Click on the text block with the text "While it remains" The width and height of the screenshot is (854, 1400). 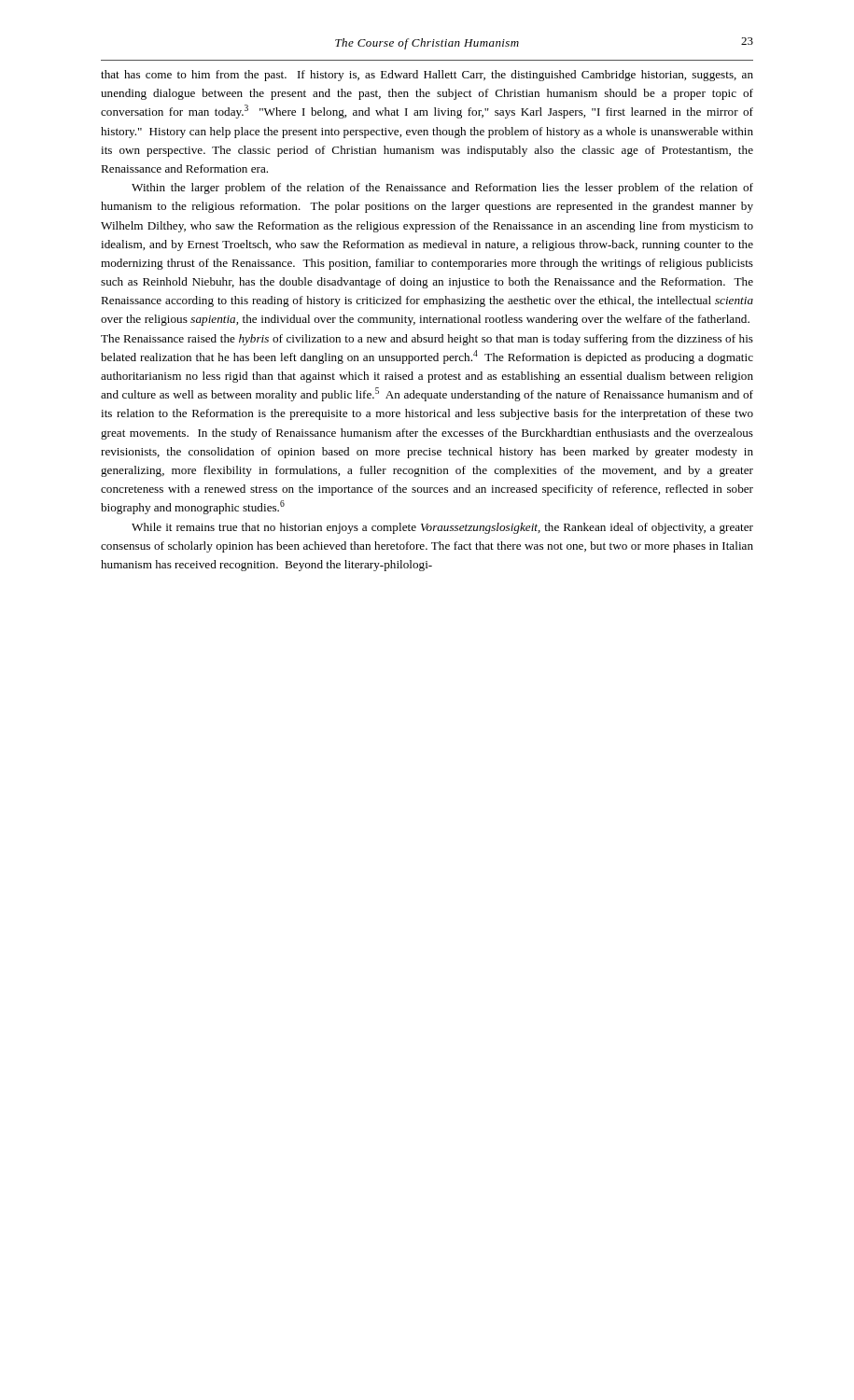[x=427, y=546]
